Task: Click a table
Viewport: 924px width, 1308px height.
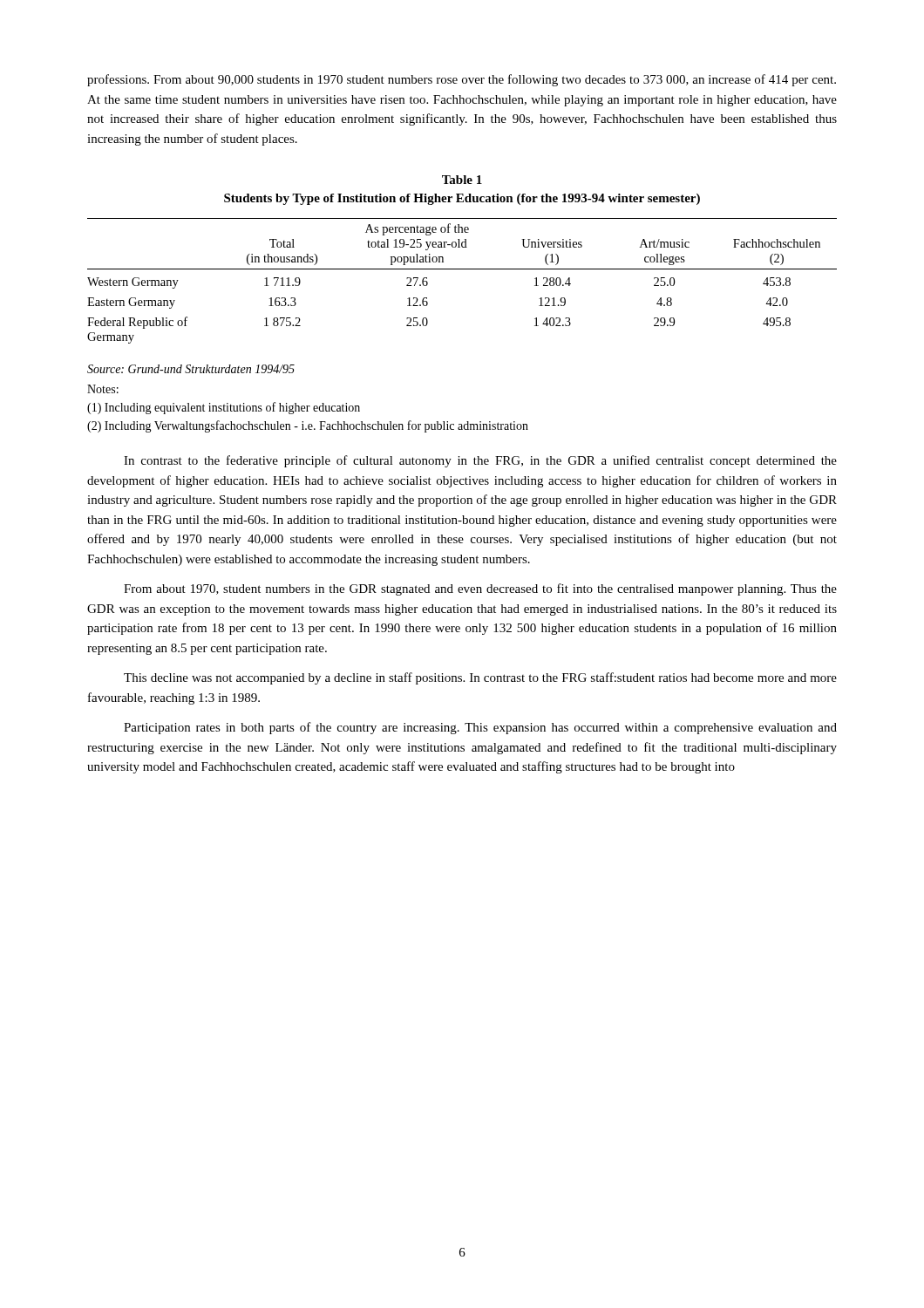Action: pyautogui.click(x=462, y=283)
